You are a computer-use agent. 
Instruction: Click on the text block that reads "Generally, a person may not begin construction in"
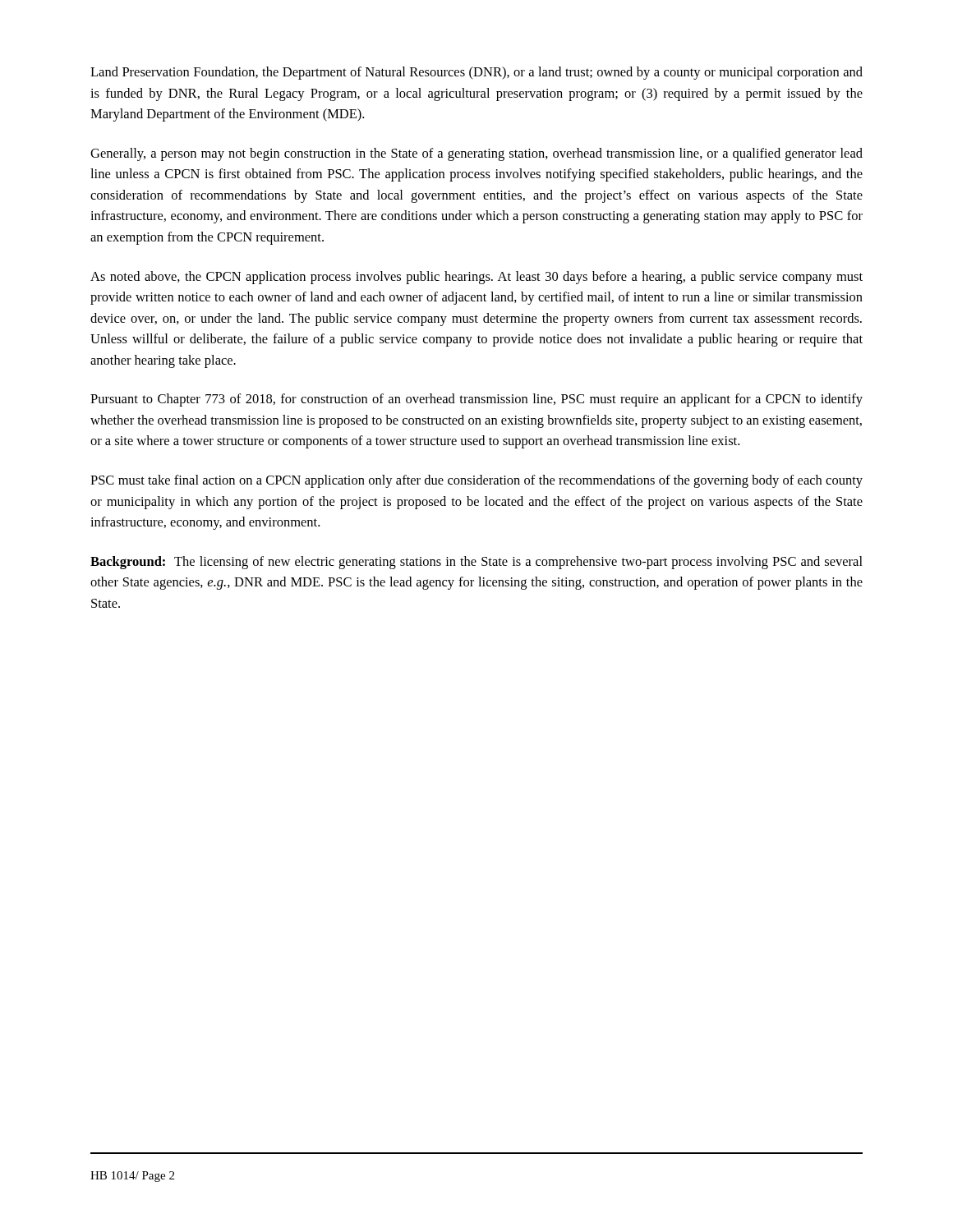coord(476,195)
